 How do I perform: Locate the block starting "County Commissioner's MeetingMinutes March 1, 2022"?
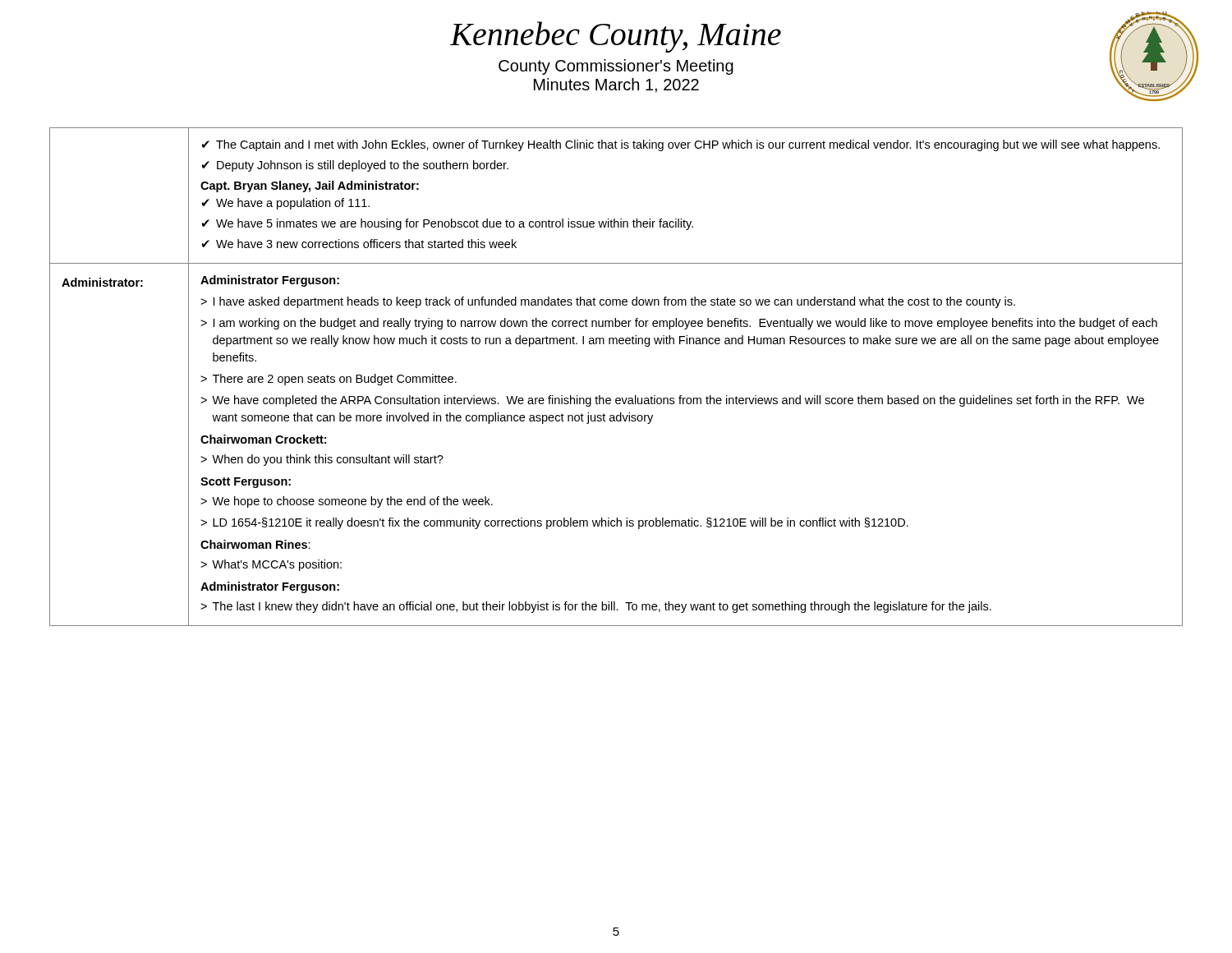(616, 76)
